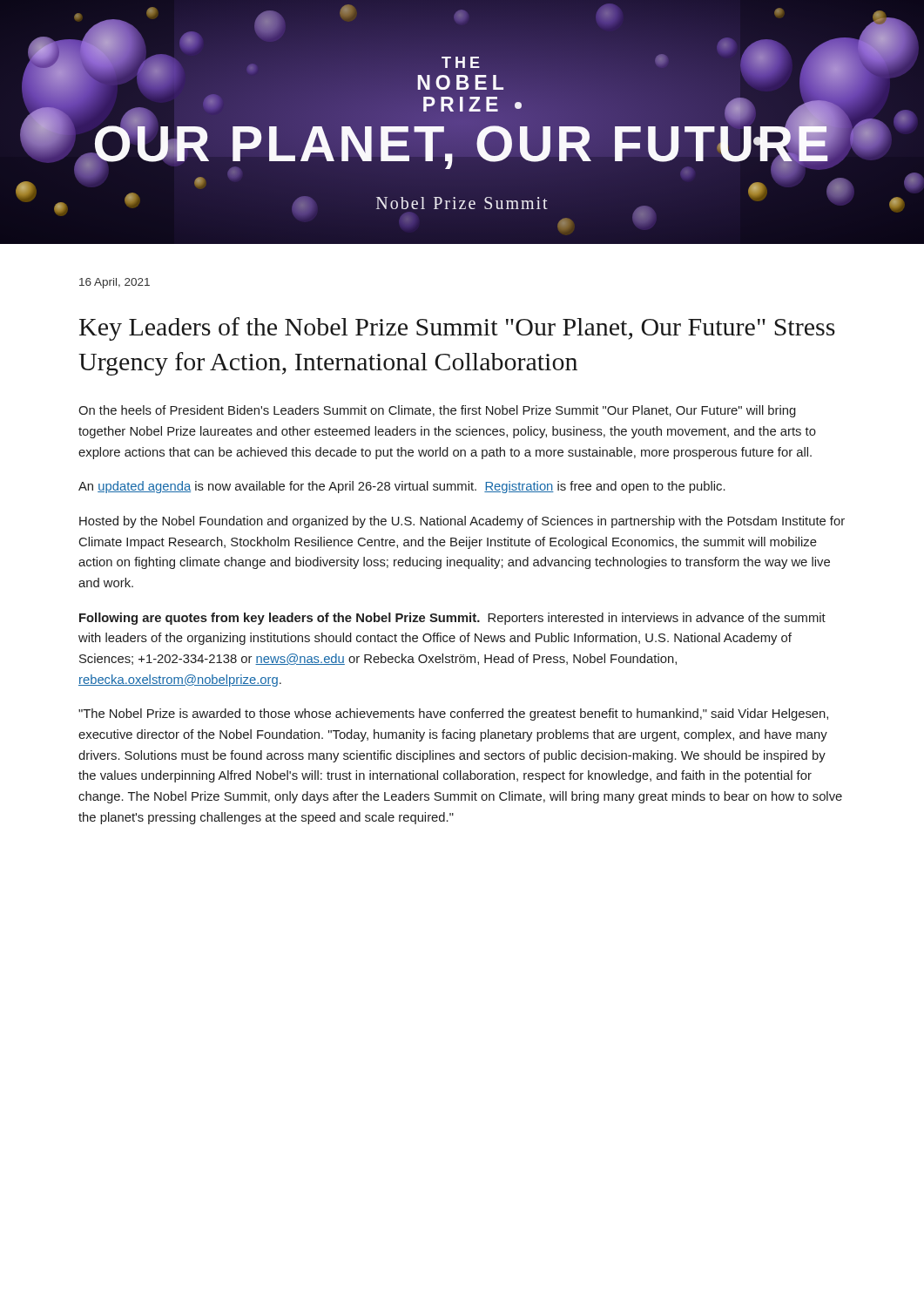Where is the passage that starts "Hosted by the Nobel Foundation and organized"?

[462, 552]
